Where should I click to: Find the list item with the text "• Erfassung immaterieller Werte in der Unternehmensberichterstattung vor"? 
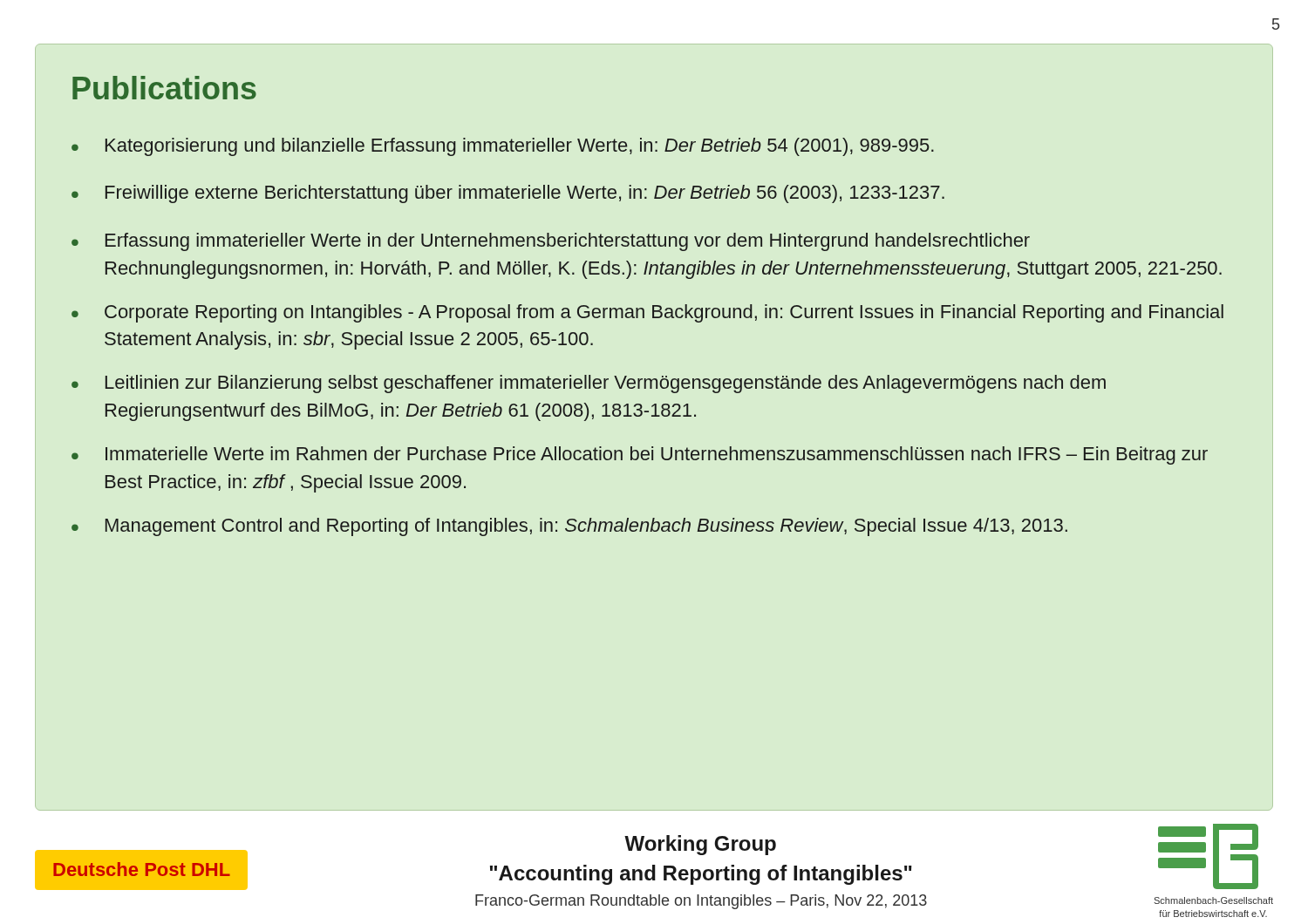click(x=654, y=254)
